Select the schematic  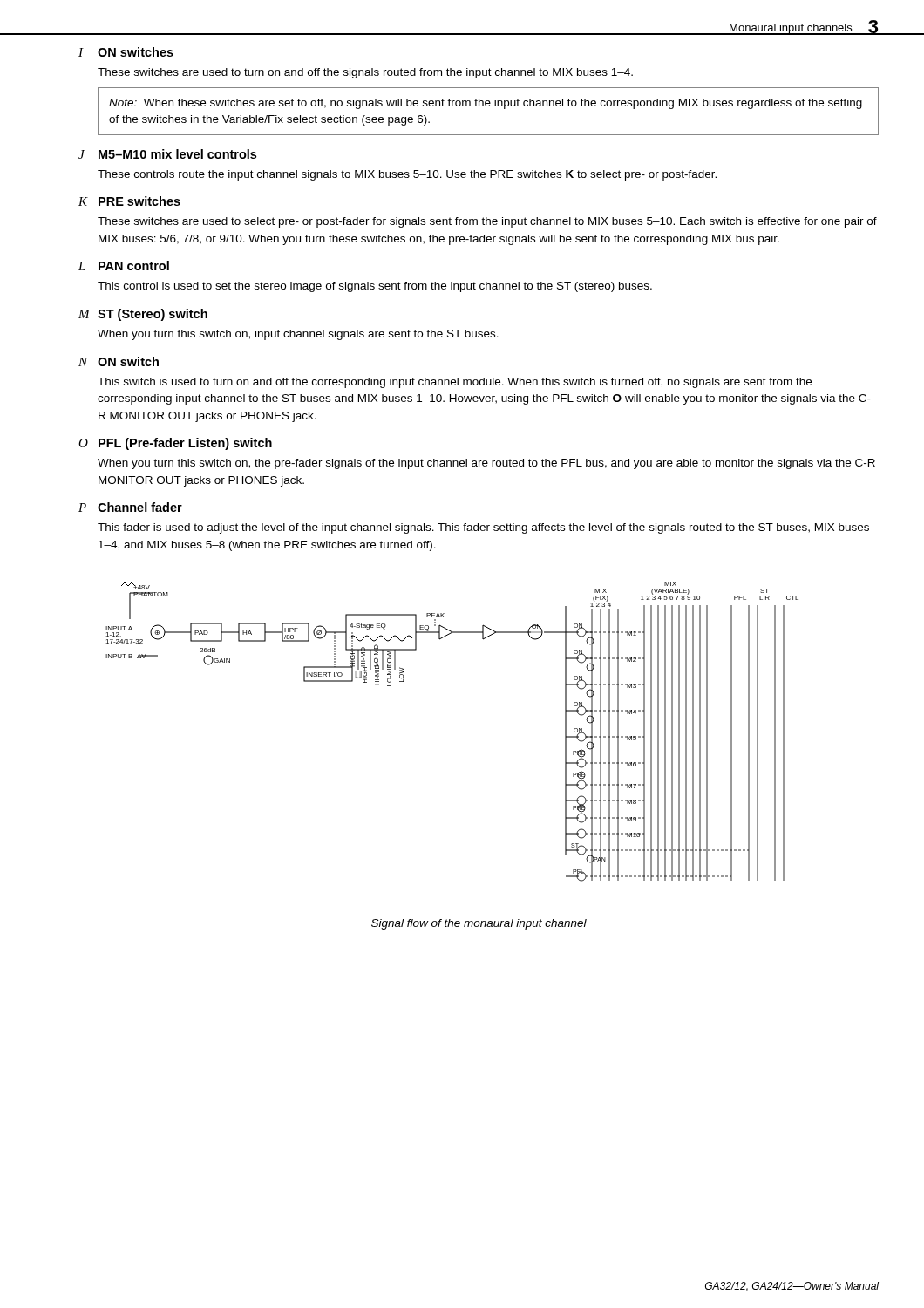point(479,738)
